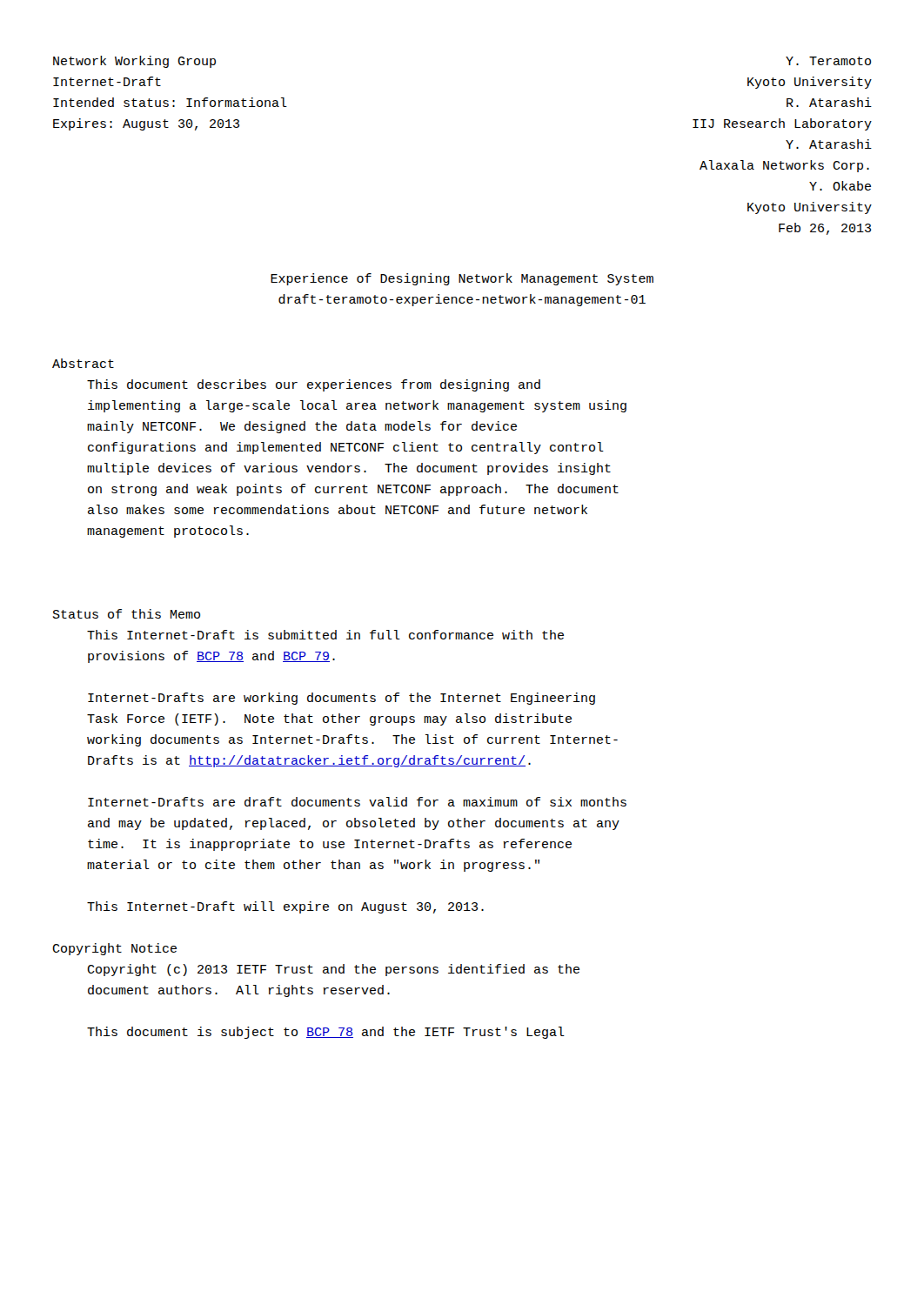Image resolution: width=924 pixels, height=1305 pixels.
Task: Navigate to the region starting "Internet-Drafts are draft documents valid for a"
Action: coord(357,835)
